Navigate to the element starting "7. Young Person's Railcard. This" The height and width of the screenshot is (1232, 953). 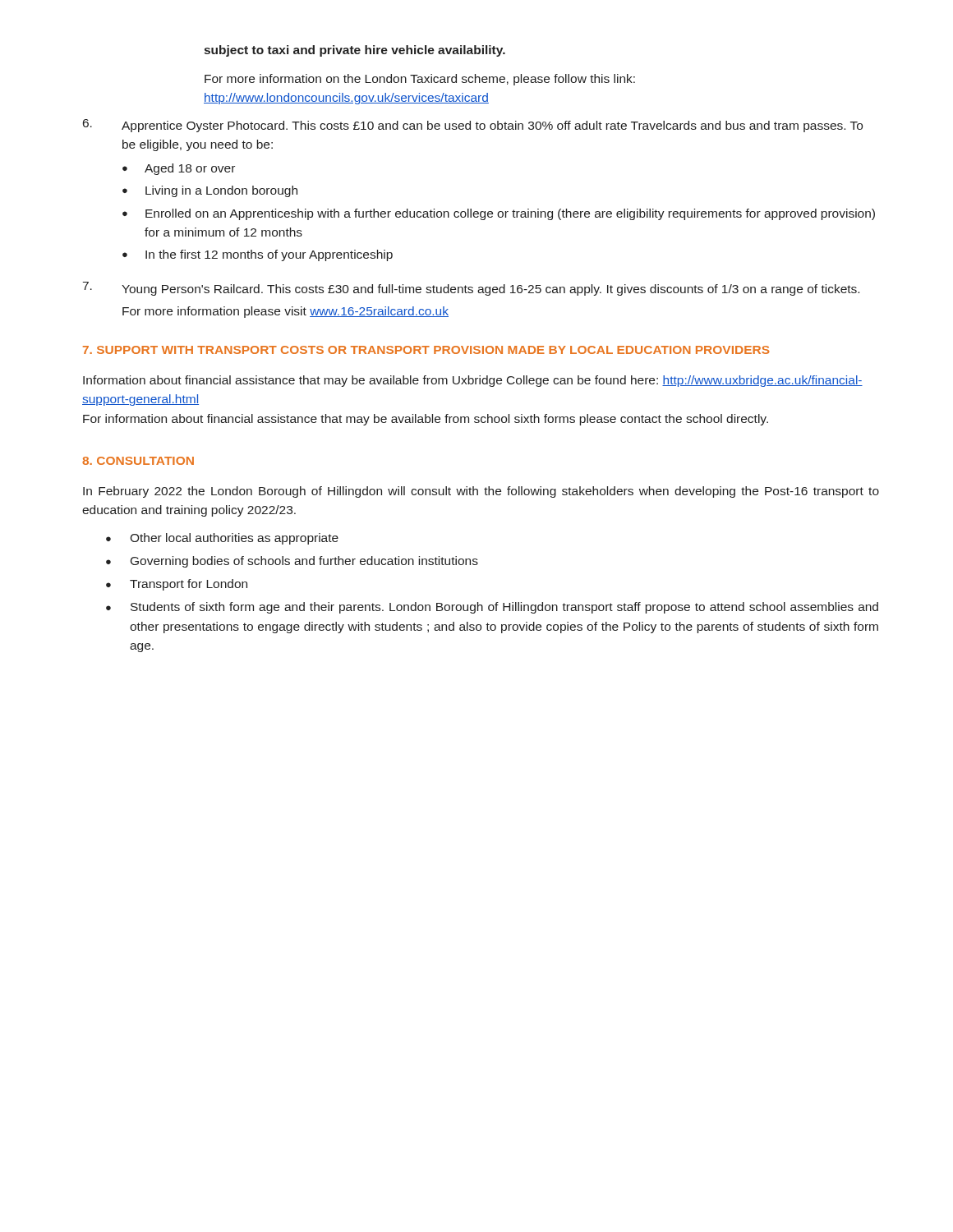coord(481,300)
